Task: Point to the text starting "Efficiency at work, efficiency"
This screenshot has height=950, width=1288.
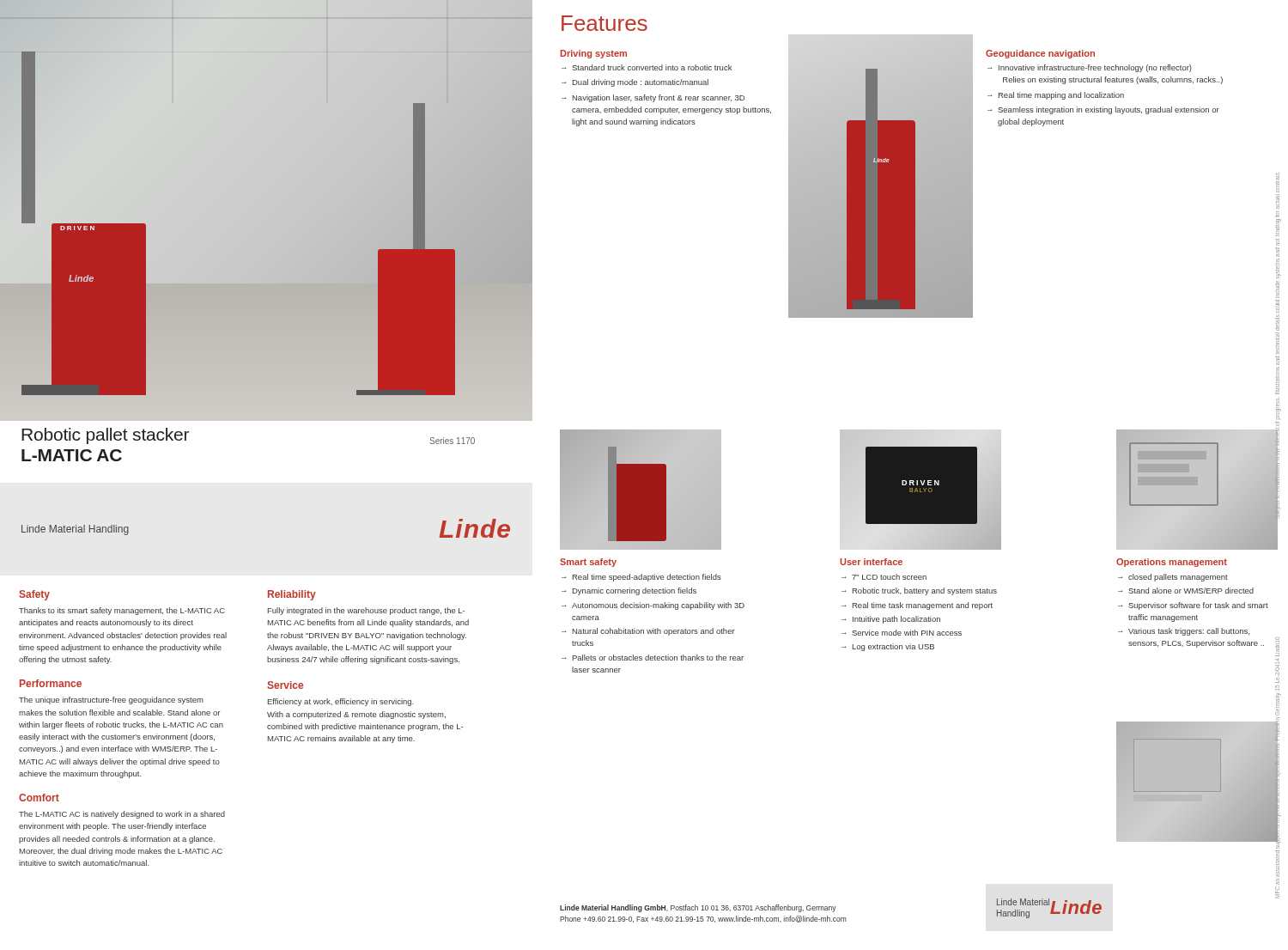Action: 365,720
